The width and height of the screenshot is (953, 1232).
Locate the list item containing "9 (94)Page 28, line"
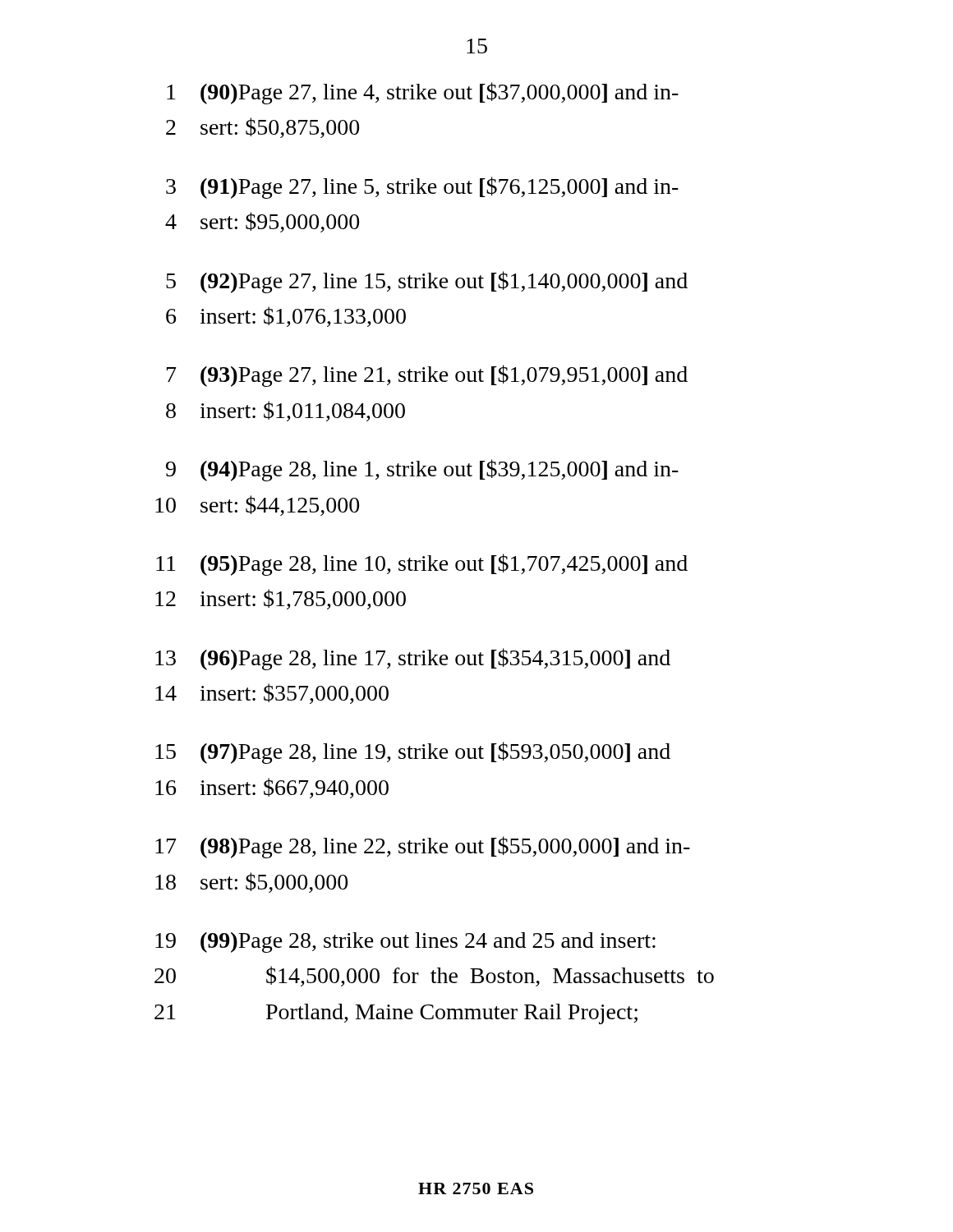pyautogui.click(x=501, y=487)
